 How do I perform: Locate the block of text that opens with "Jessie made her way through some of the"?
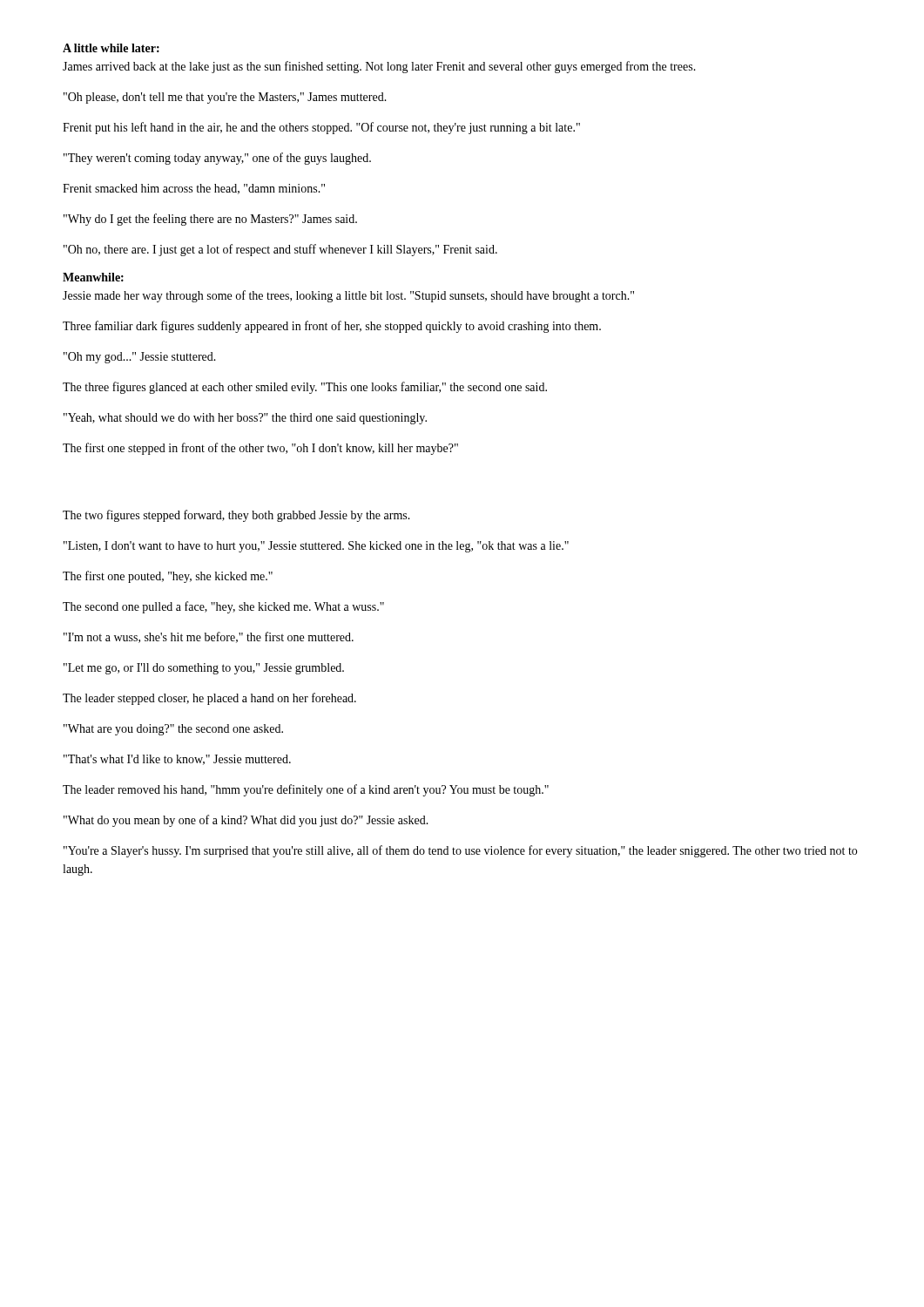[349, 296]
